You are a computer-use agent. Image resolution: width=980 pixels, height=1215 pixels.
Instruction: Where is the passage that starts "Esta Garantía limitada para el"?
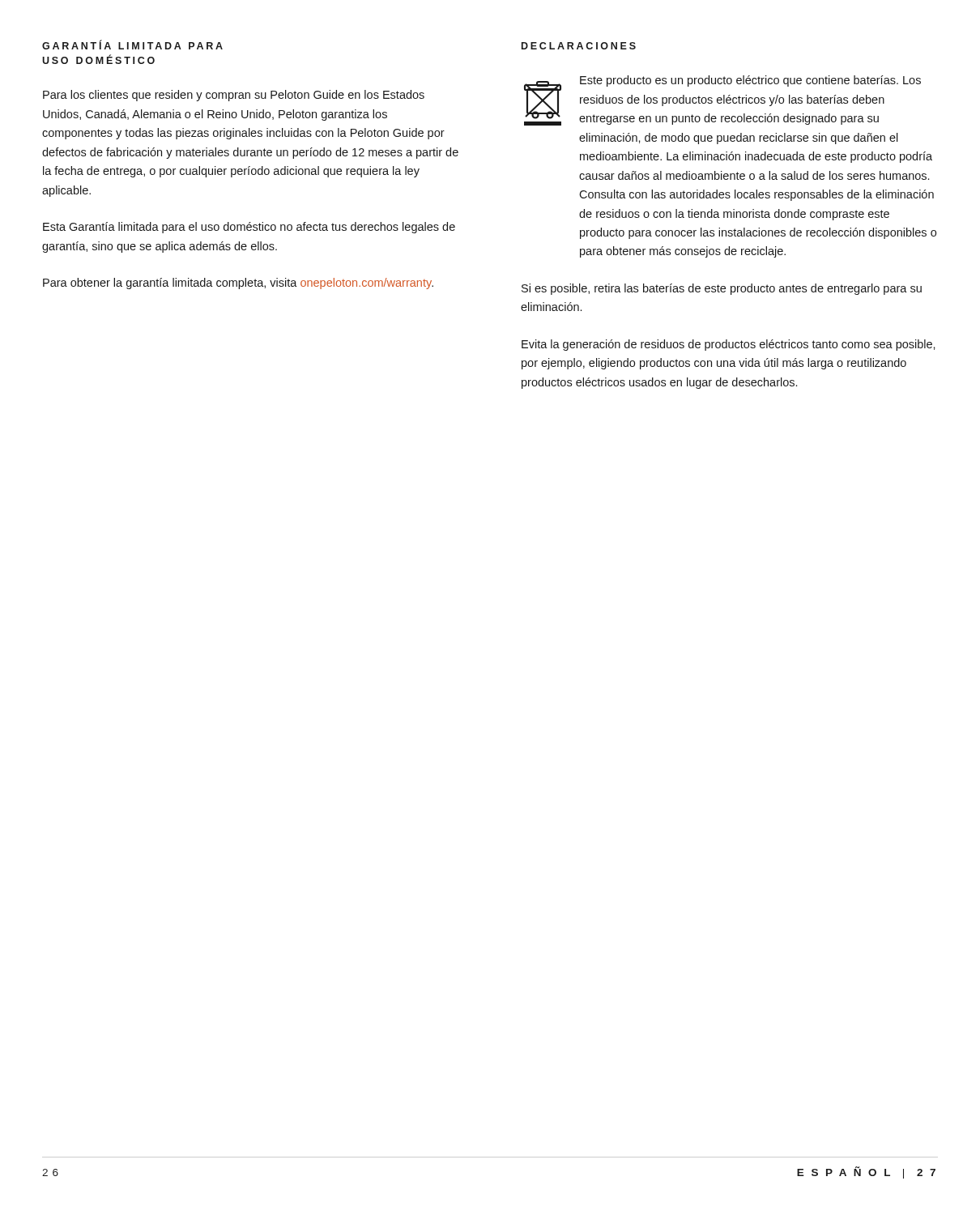249,236
